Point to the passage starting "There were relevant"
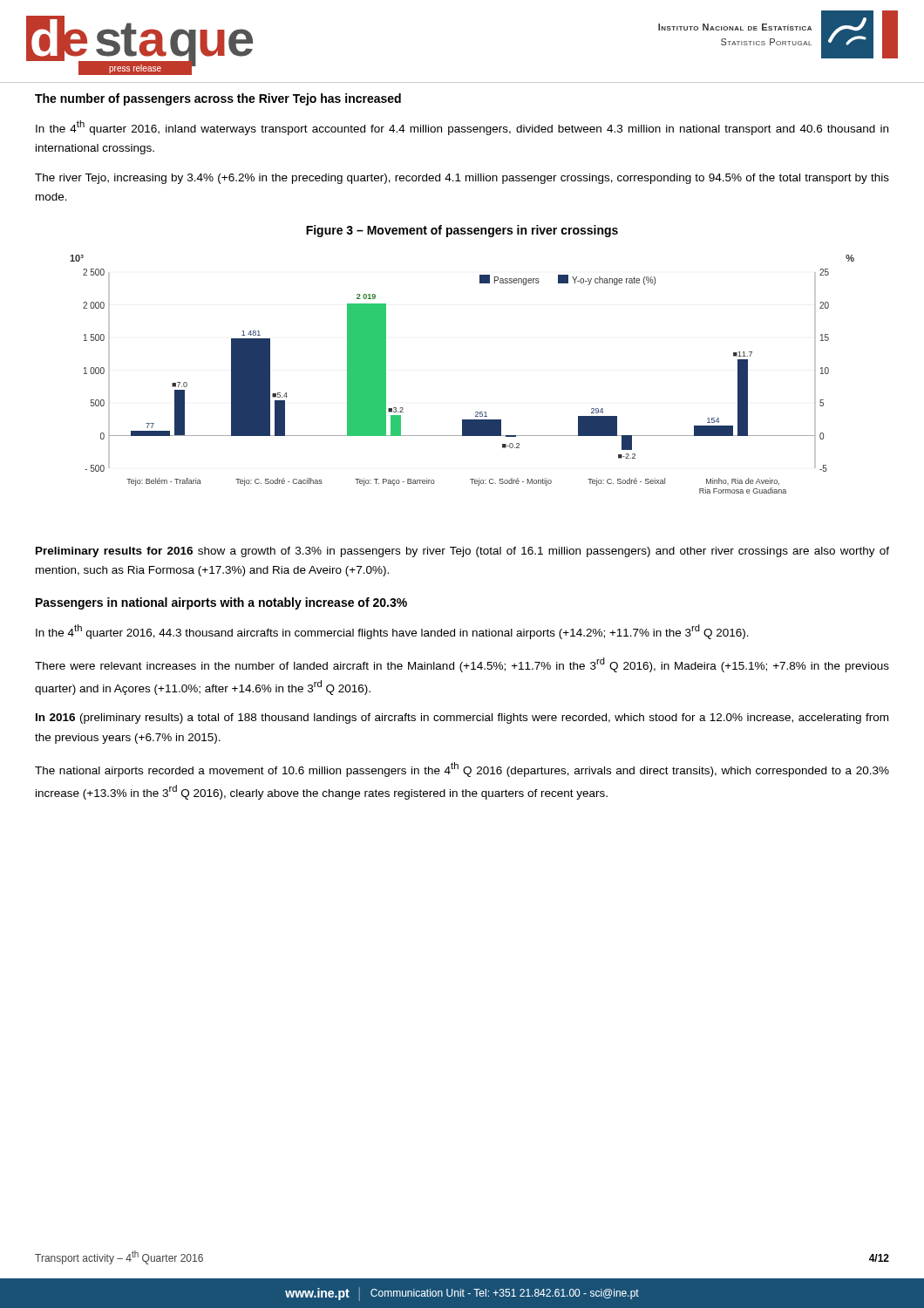 point(462,675)
